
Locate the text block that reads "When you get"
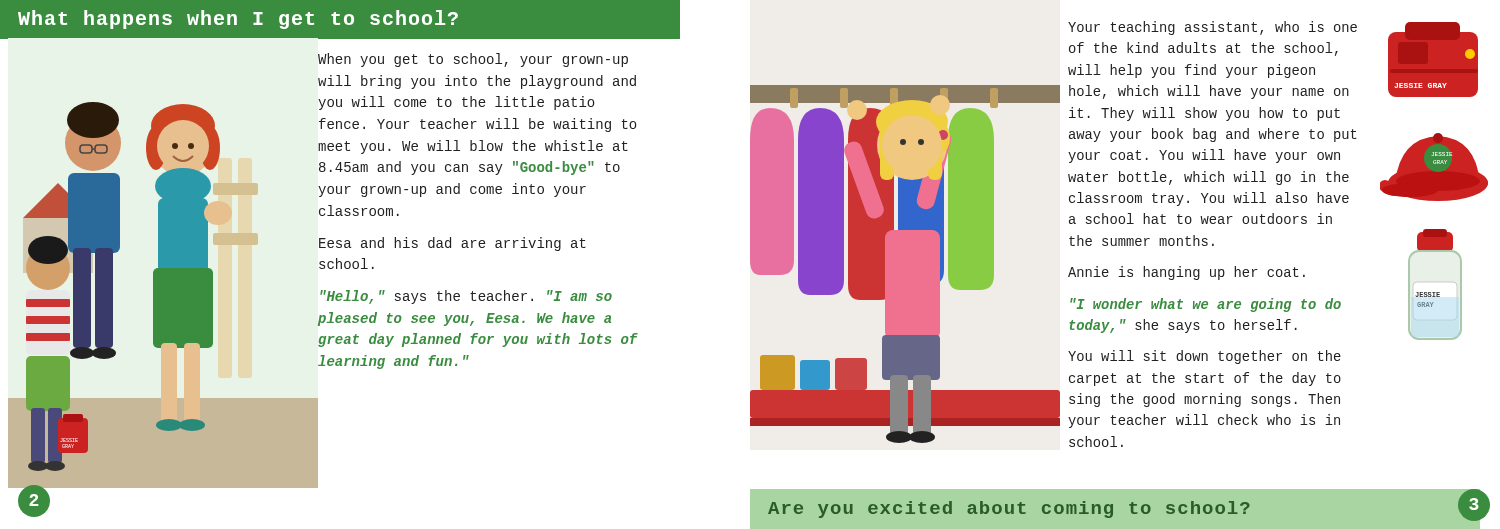point(473,60)
